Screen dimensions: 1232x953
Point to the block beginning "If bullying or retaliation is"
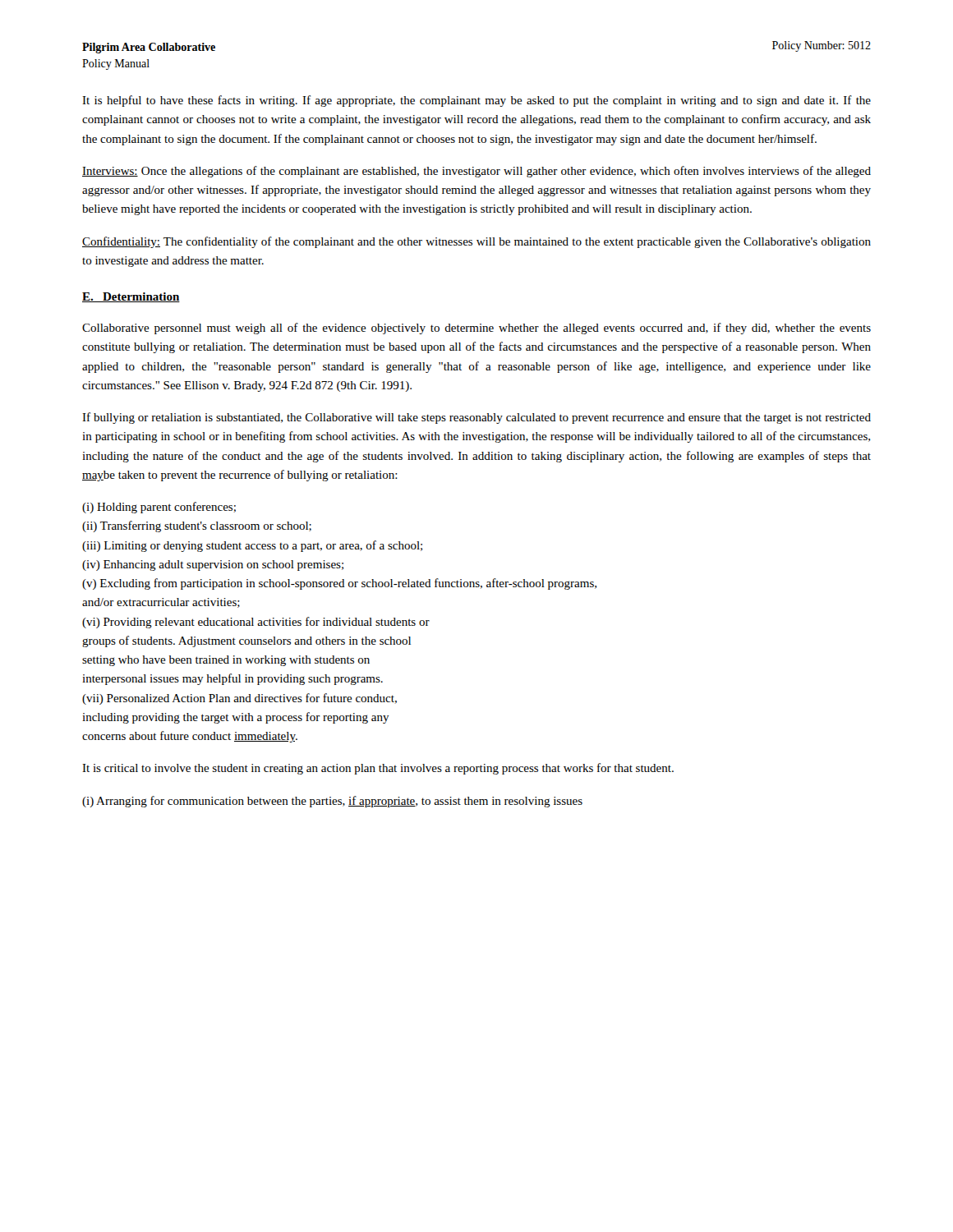pos(476,446)
